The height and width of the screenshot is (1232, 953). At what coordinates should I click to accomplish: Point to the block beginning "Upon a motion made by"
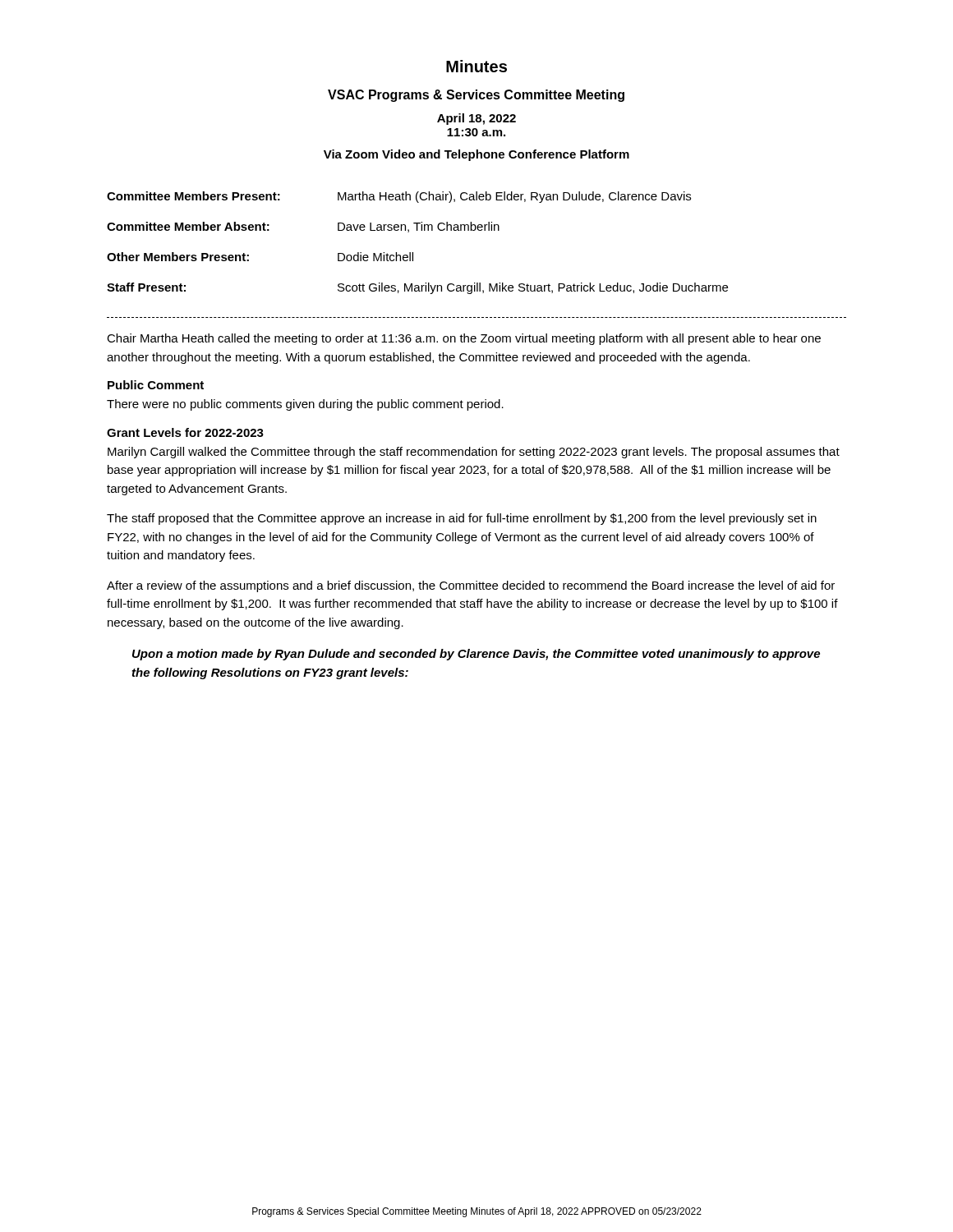[476, 663]
